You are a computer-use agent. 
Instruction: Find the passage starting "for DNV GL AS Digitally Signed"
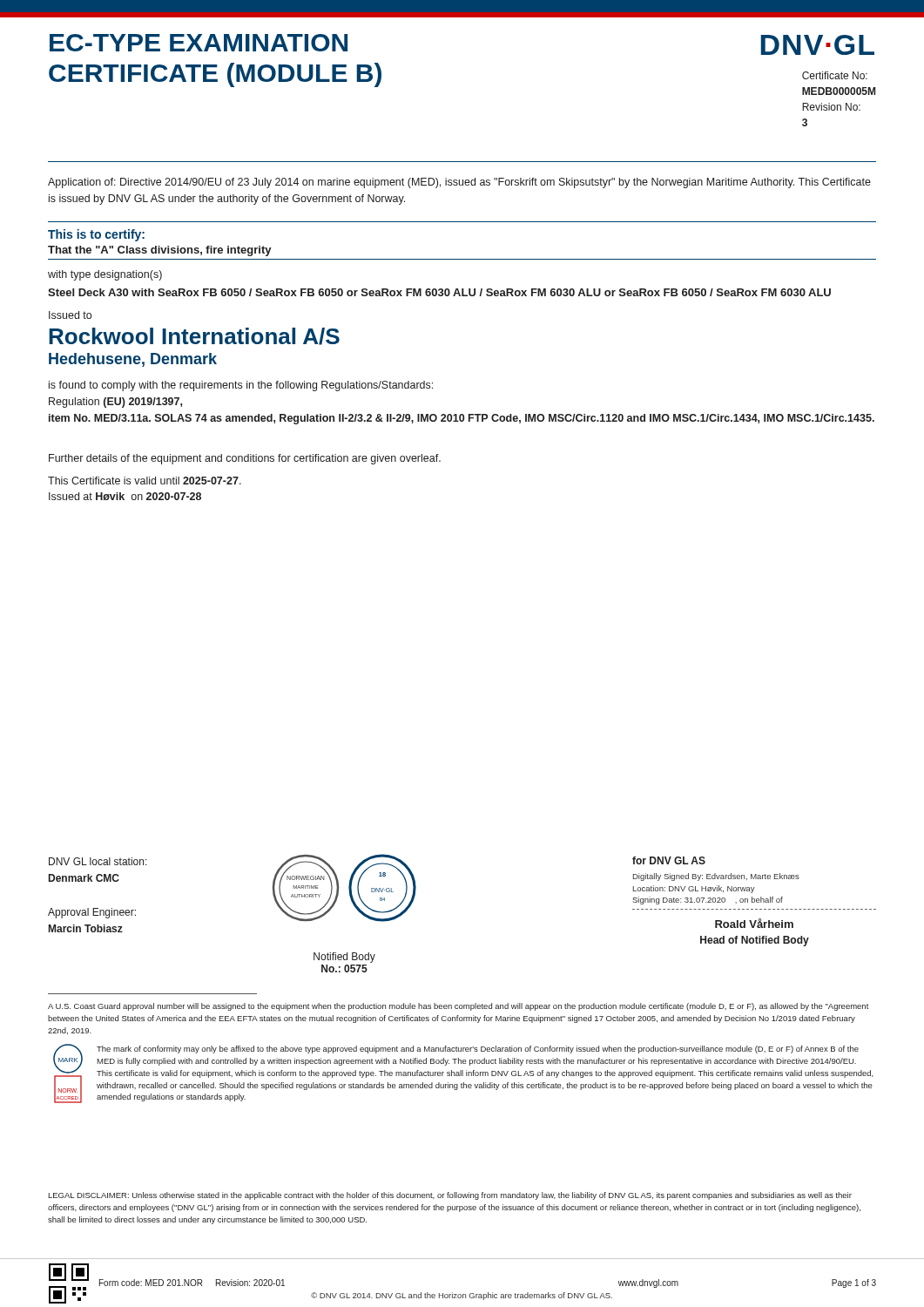[x=754, y=901]
